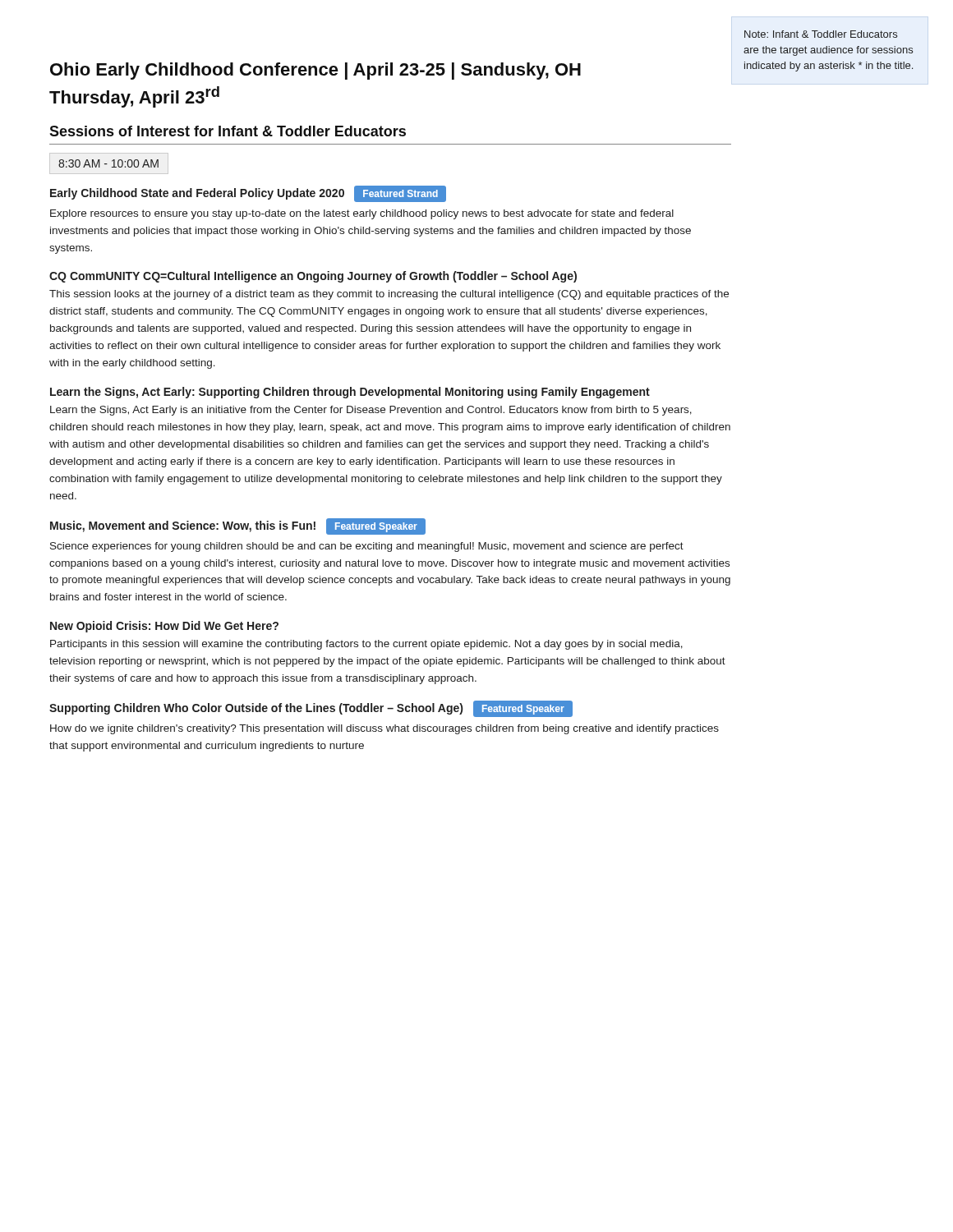Locate the block starting "Ohio Early Childhood Conference | April 23-25"
Image resolution: width=953 pixels, height=1232 pixels.
pos(390,84)
